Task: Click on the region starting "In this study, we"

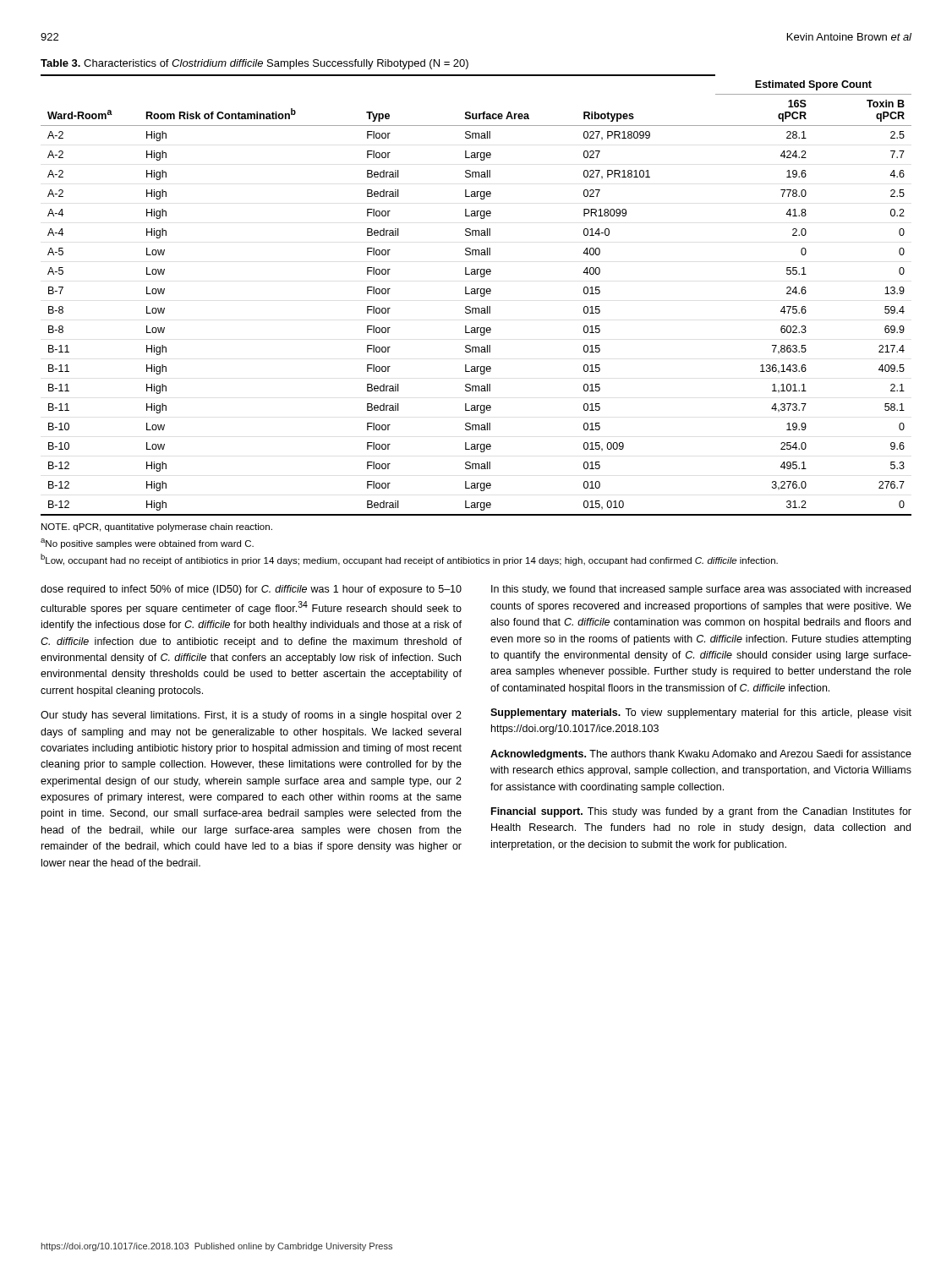Action: [701, 639]
